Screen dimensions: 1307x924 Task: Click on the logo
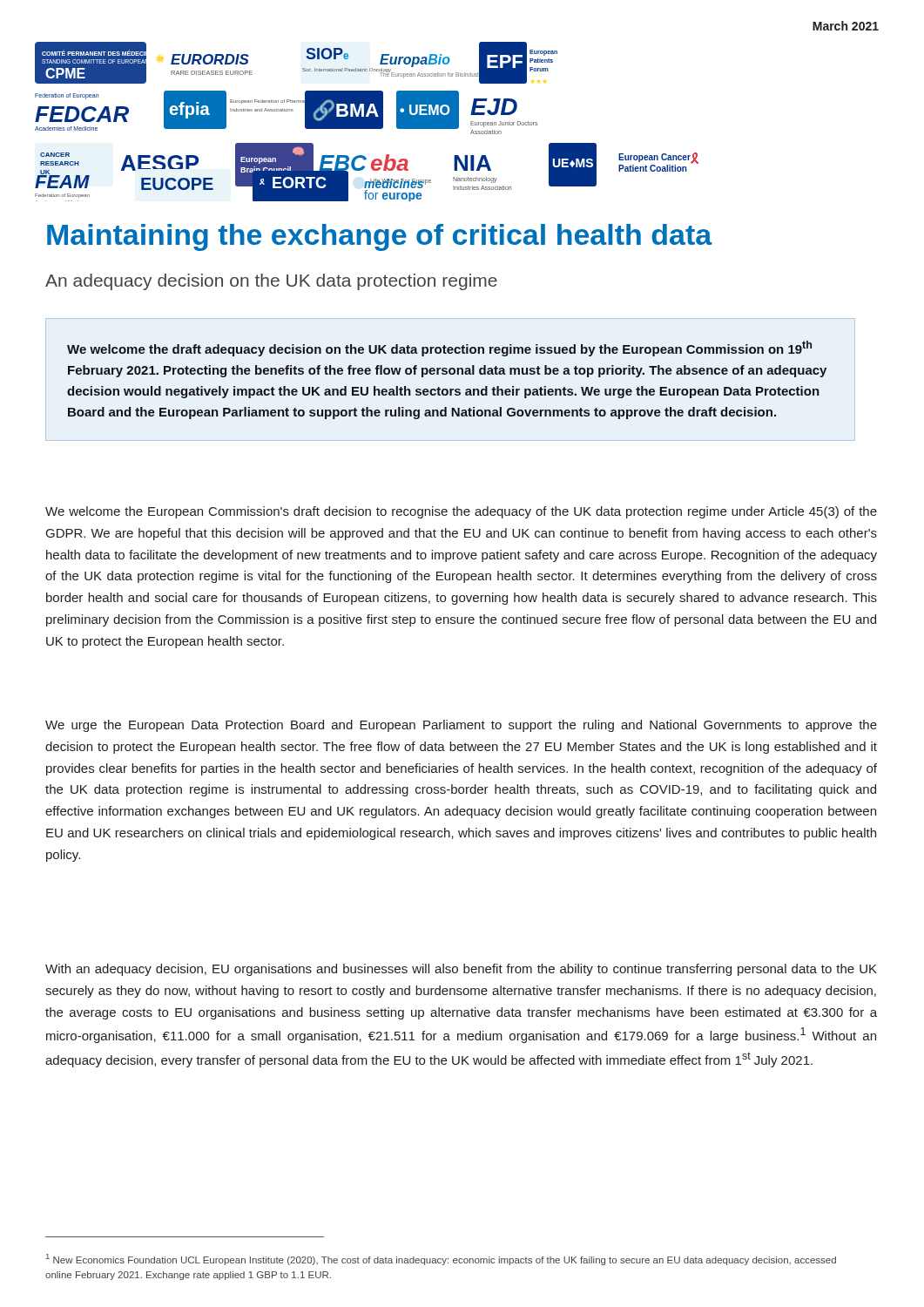[462, 121]
